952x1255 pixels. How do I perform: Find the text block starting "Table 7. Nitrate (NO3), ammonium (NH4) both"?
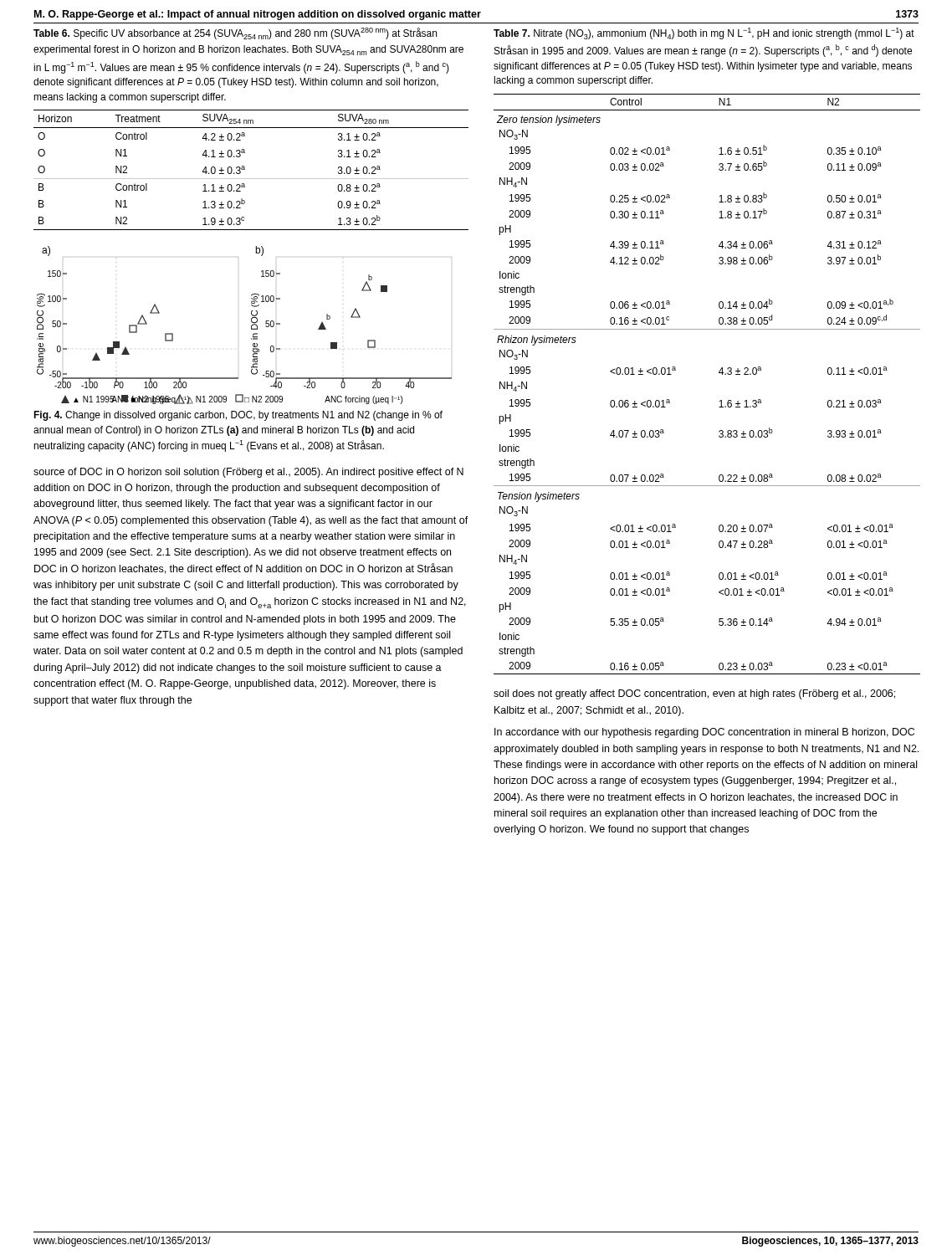coord(704,56)
